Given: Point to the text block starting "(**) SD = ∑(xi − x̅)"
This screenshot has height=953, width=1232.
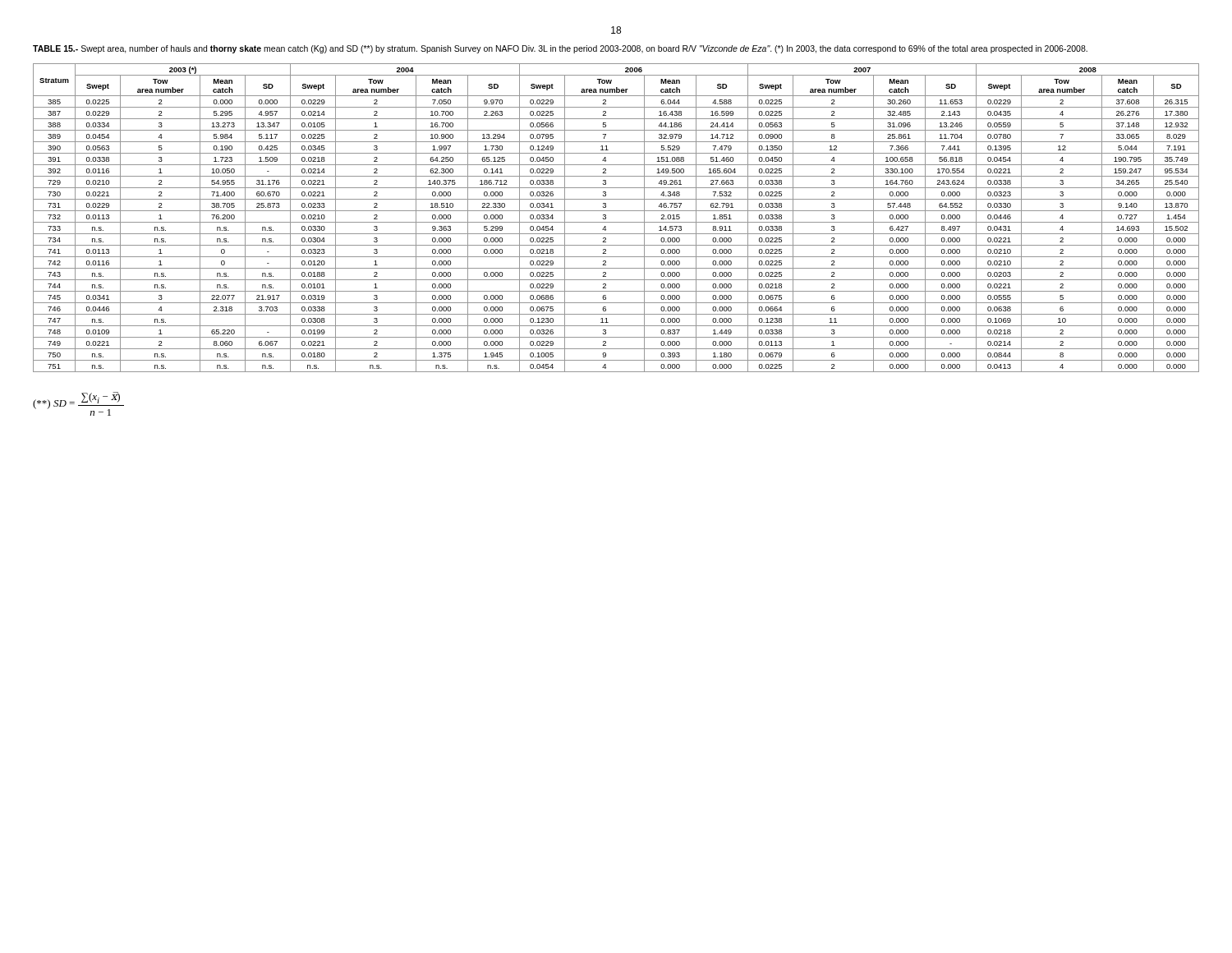Looking at the screenshot, I should (78, 405).
